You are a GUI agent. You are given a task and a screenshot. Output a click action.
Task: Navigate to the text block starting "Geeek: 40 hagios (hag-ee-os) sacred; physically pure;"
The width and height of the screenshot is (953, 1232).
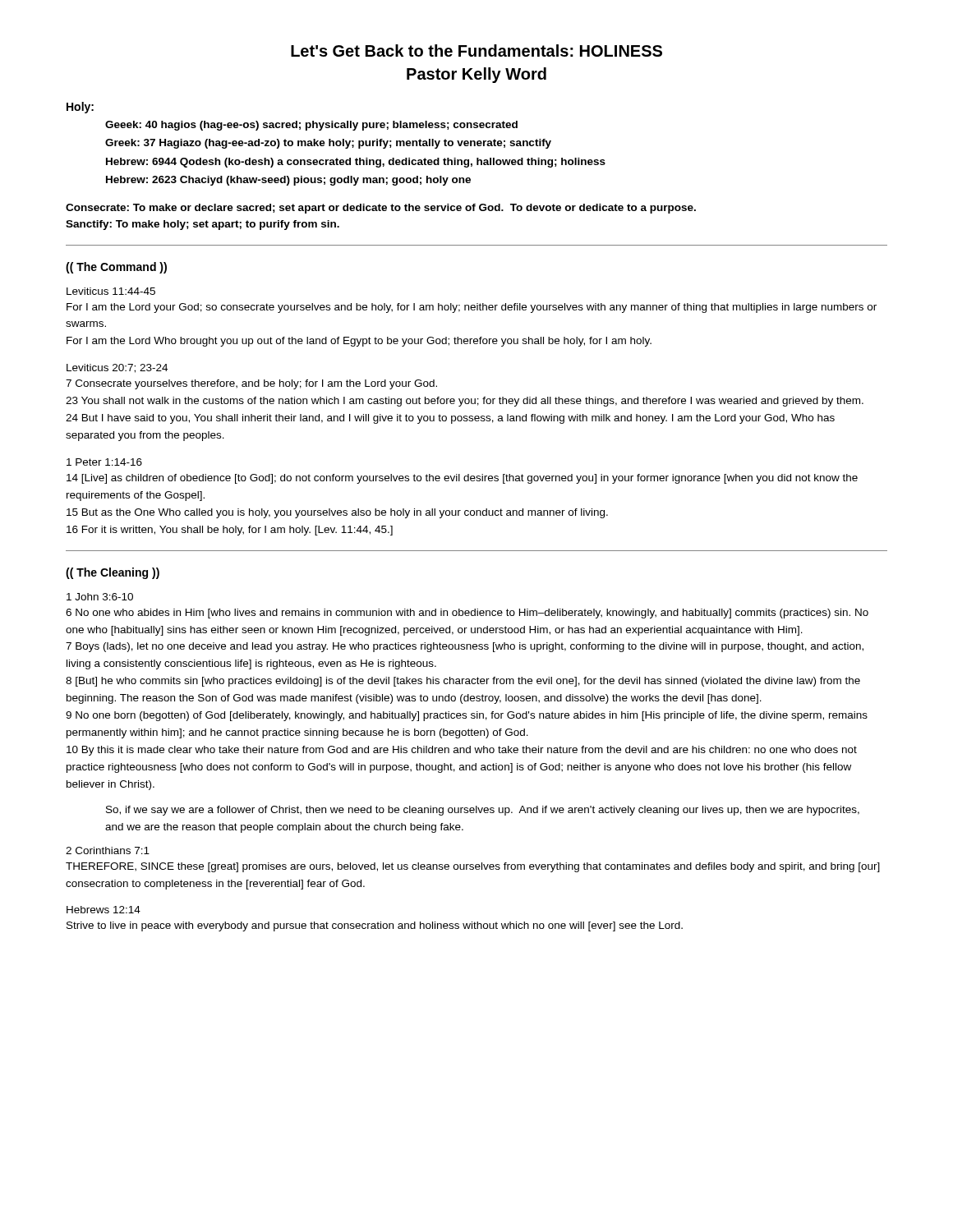[312, 124]
